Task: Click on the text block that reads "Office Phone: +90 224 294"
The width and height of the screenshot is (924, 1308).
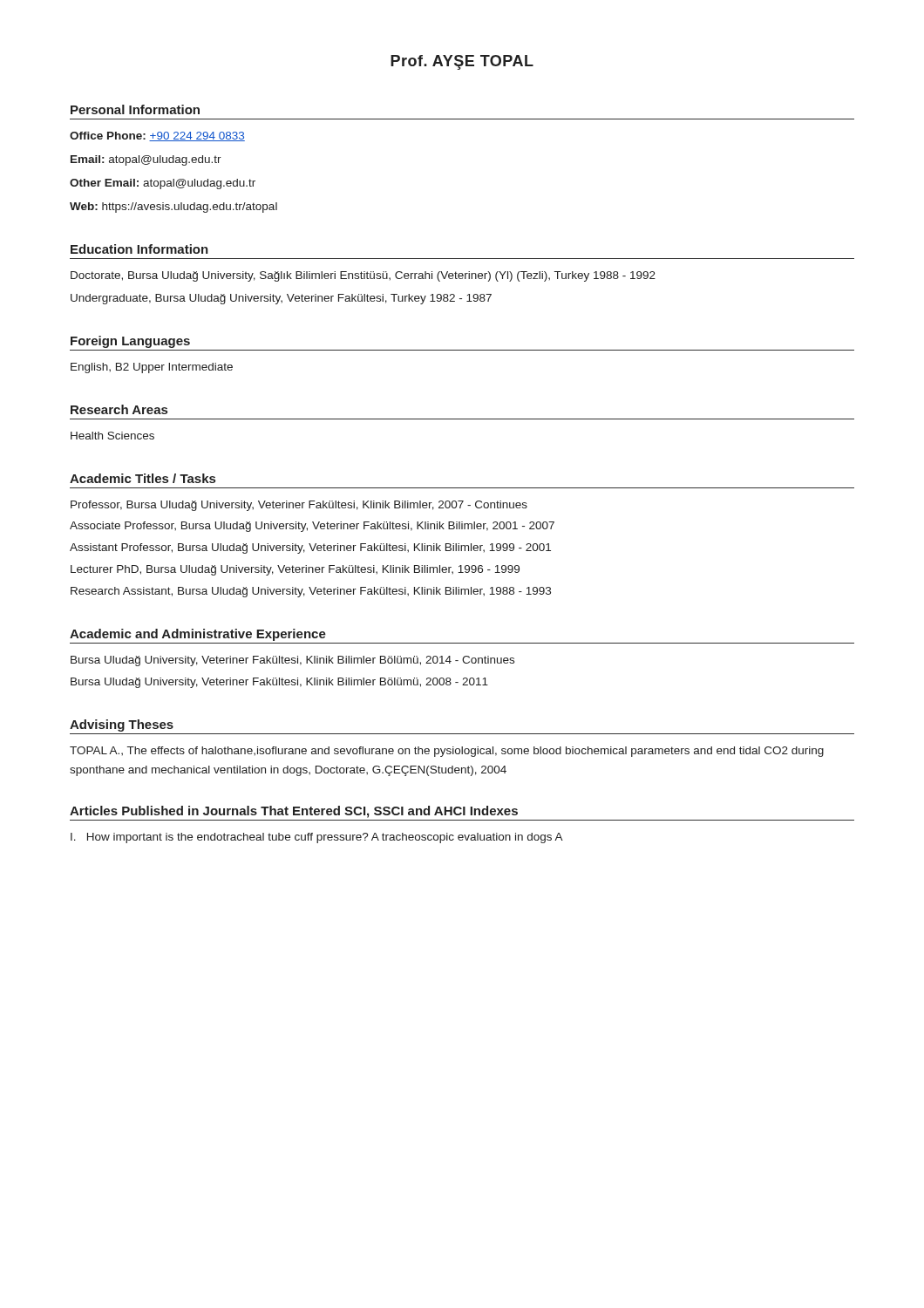Action: [157, 136]
